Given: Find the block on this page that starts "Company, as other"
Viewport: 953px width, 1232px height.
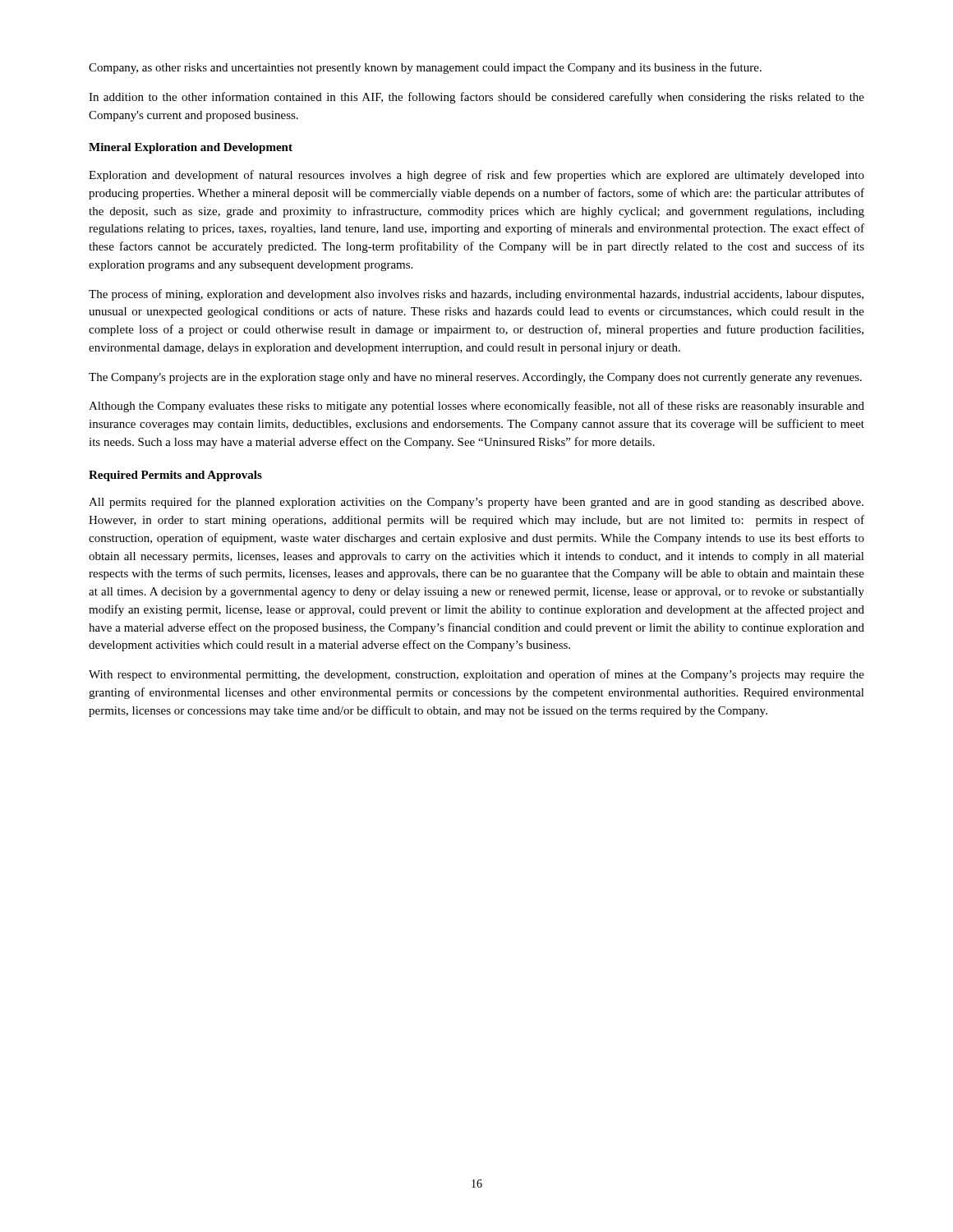Looking at the screenshot, I should 425,67.
